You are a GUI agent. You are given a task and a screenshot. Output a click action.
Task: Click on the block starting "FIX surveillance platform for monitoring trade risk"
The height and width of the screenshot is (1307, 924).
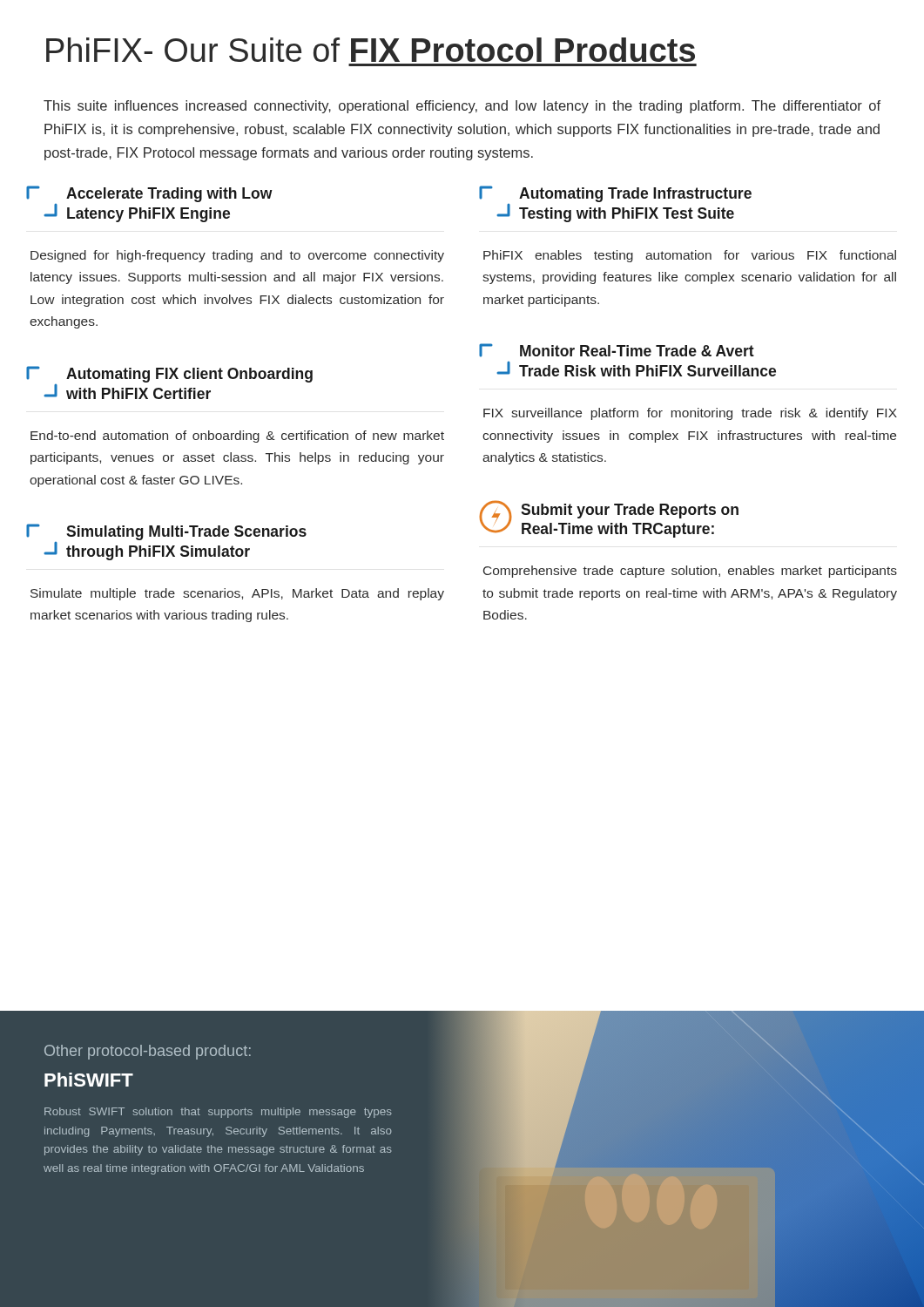tap(690, 435)
